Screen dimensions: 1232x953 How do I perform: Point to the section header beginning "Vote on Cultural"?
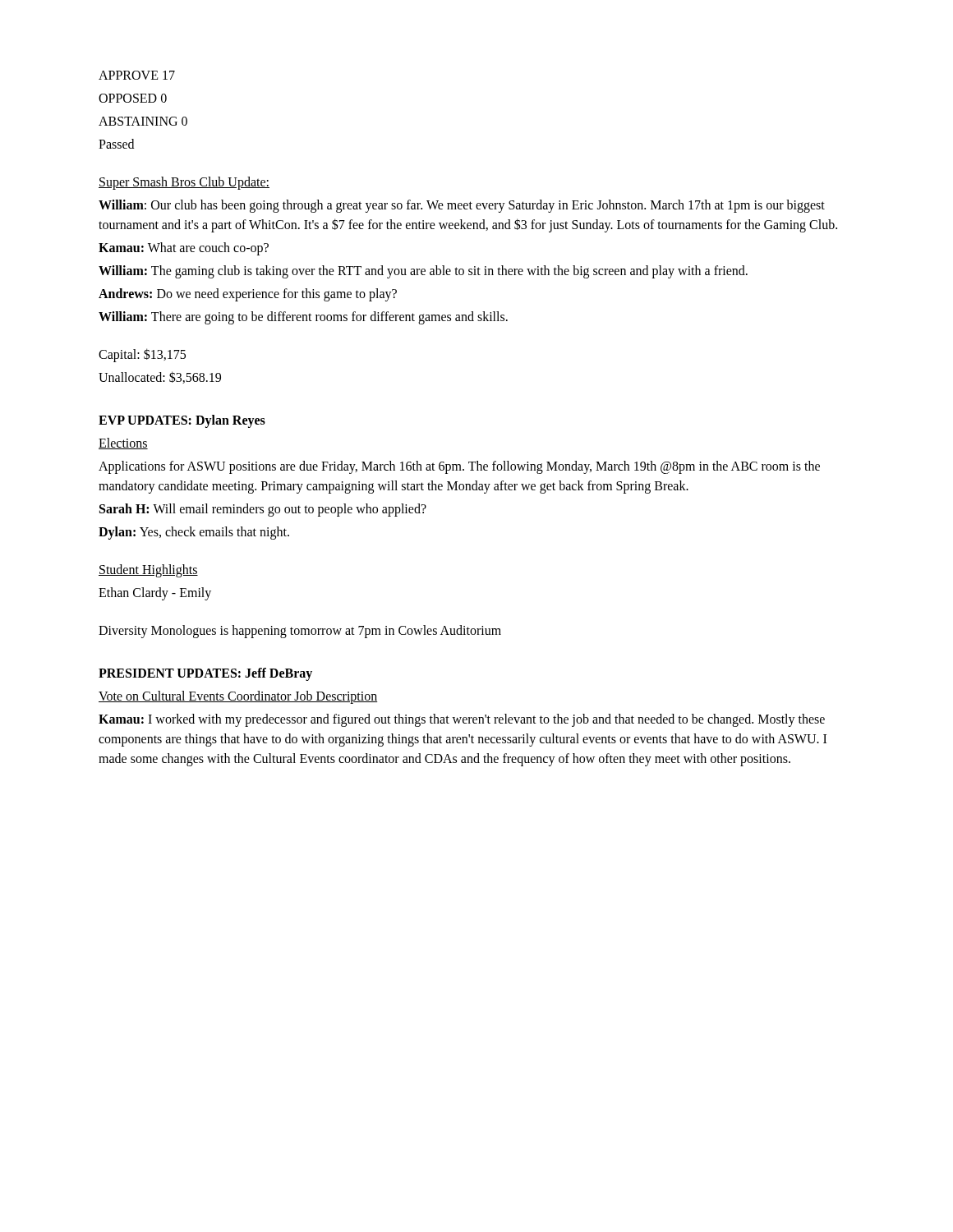coord(238,697)
